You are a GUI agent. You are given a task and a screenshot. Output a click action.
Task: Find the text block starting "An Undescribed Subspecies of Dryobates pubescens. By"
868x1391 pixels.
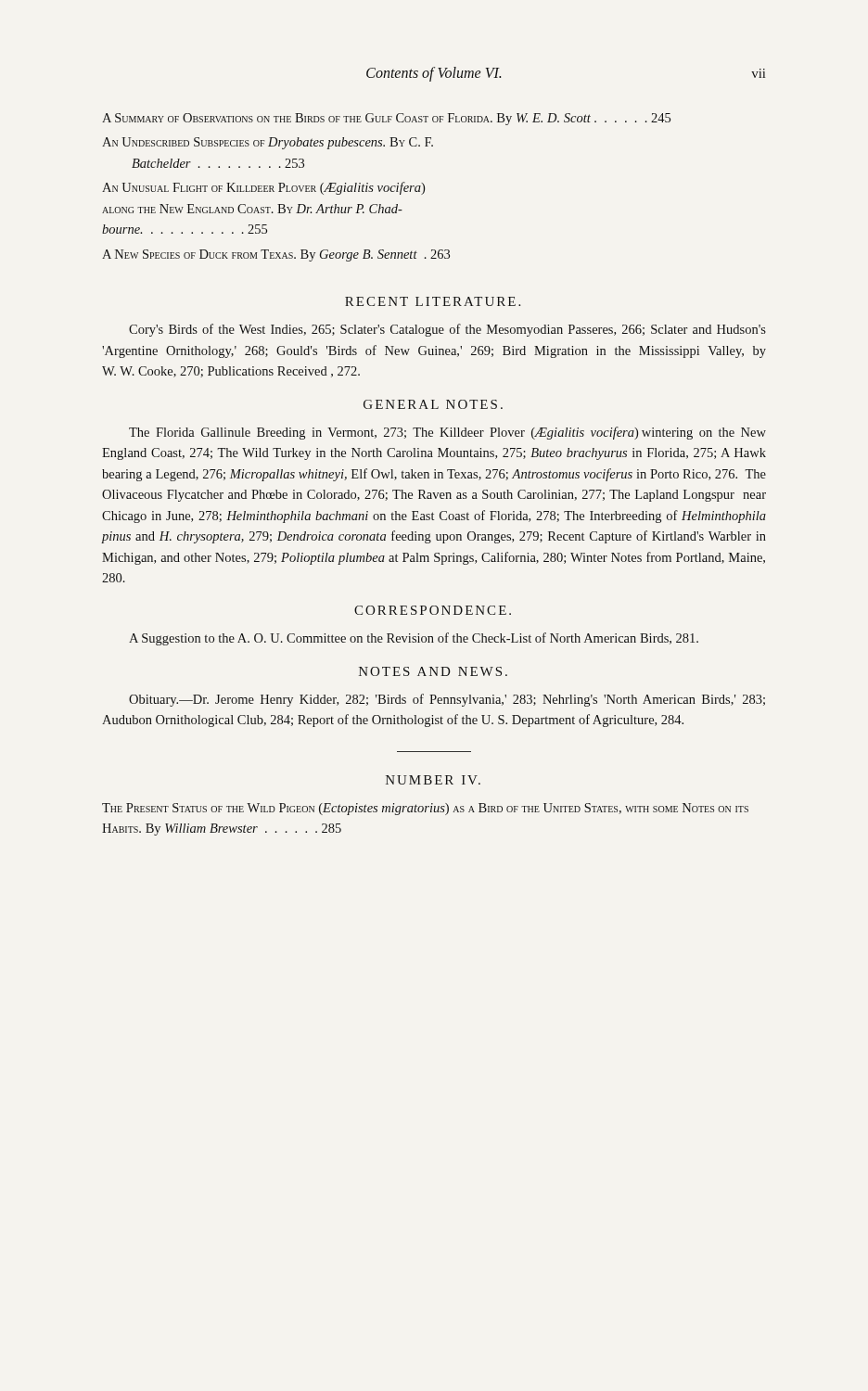pos(434,153)
